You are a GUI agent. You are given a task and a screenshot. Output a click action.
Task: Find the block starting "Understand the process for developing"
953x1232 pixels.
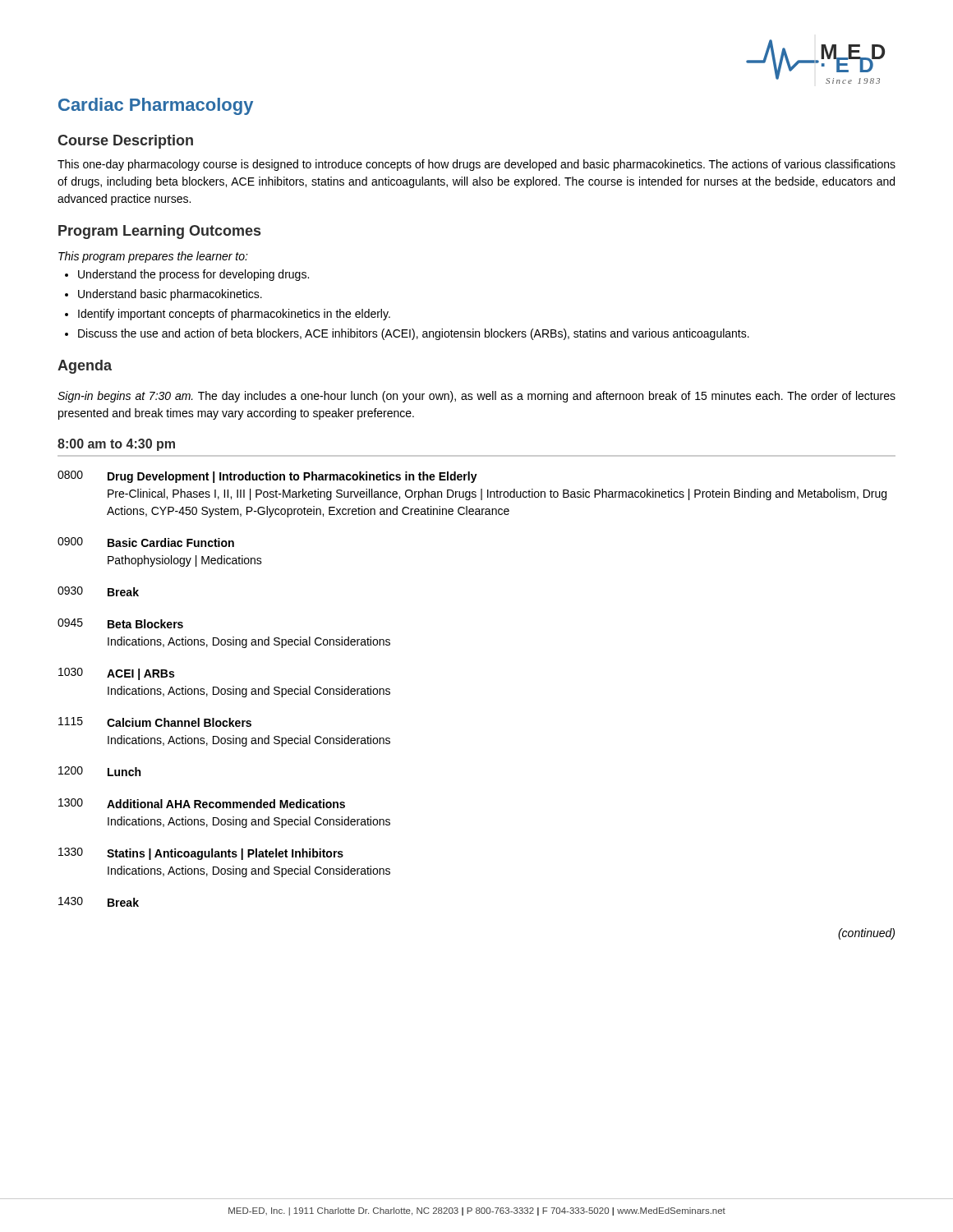(x=194, y=274)
